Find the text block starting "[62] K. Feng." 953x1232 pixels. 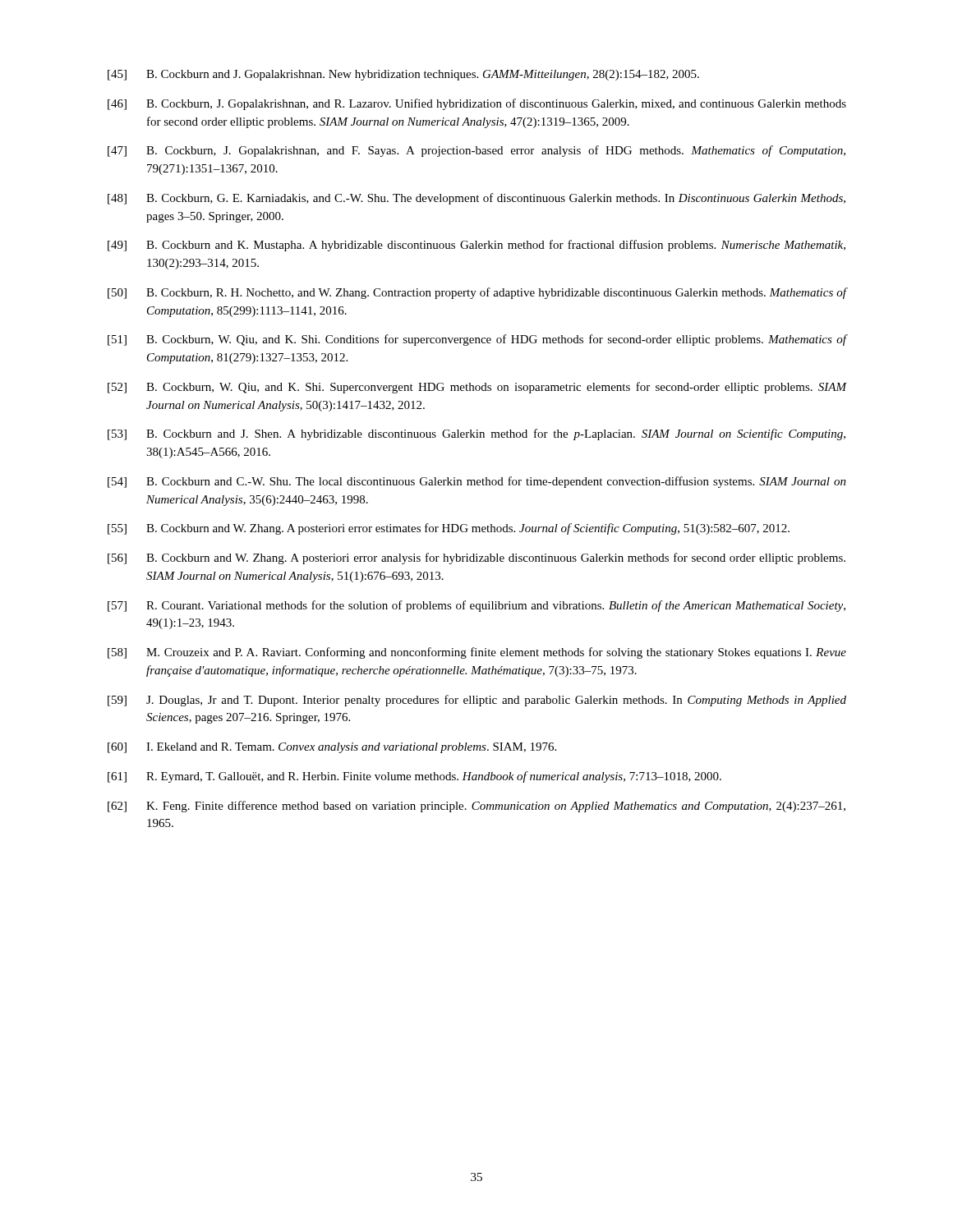coord(476,815)
